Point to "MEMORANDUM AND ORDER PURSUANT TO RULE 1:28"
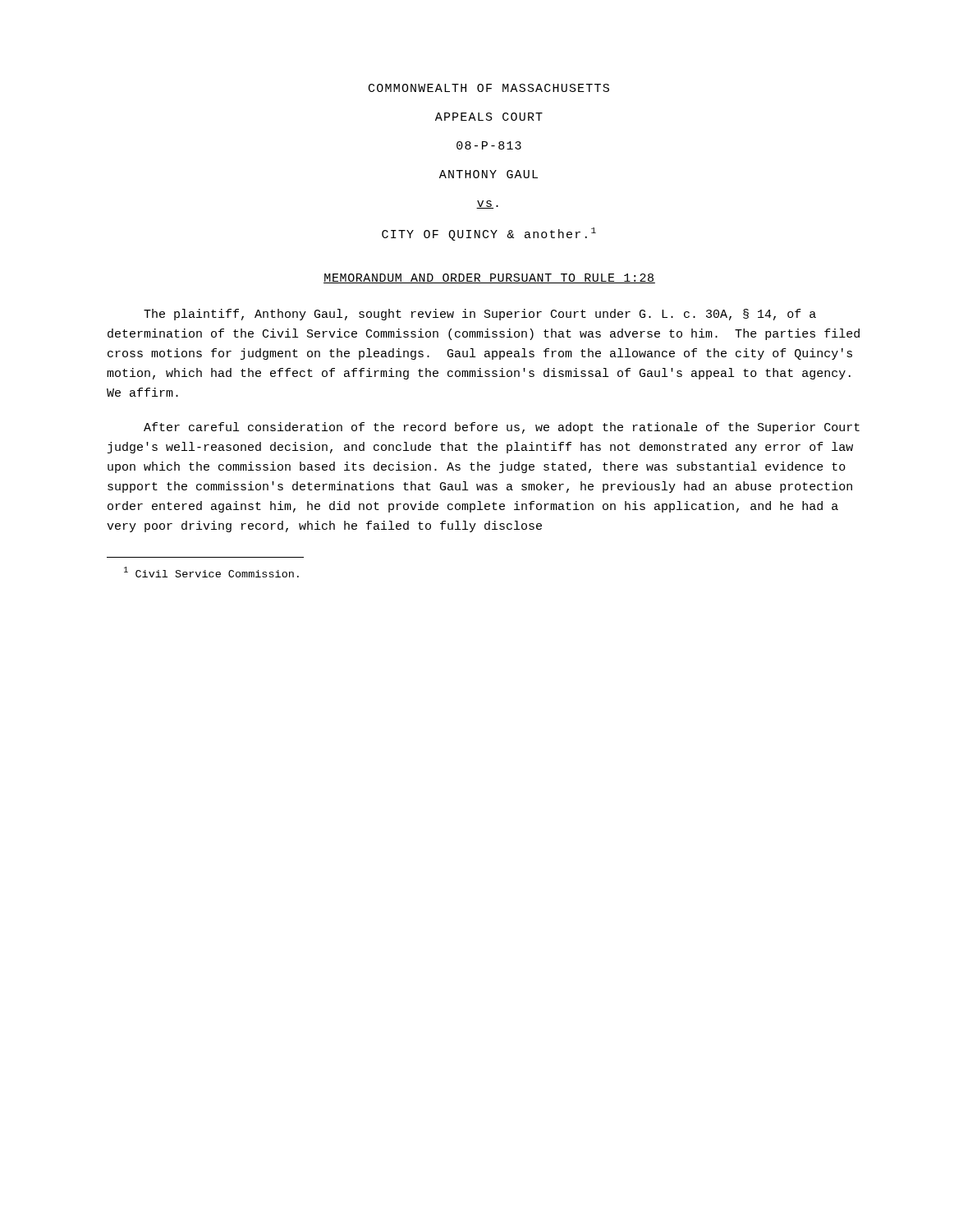 pos(489,279)
